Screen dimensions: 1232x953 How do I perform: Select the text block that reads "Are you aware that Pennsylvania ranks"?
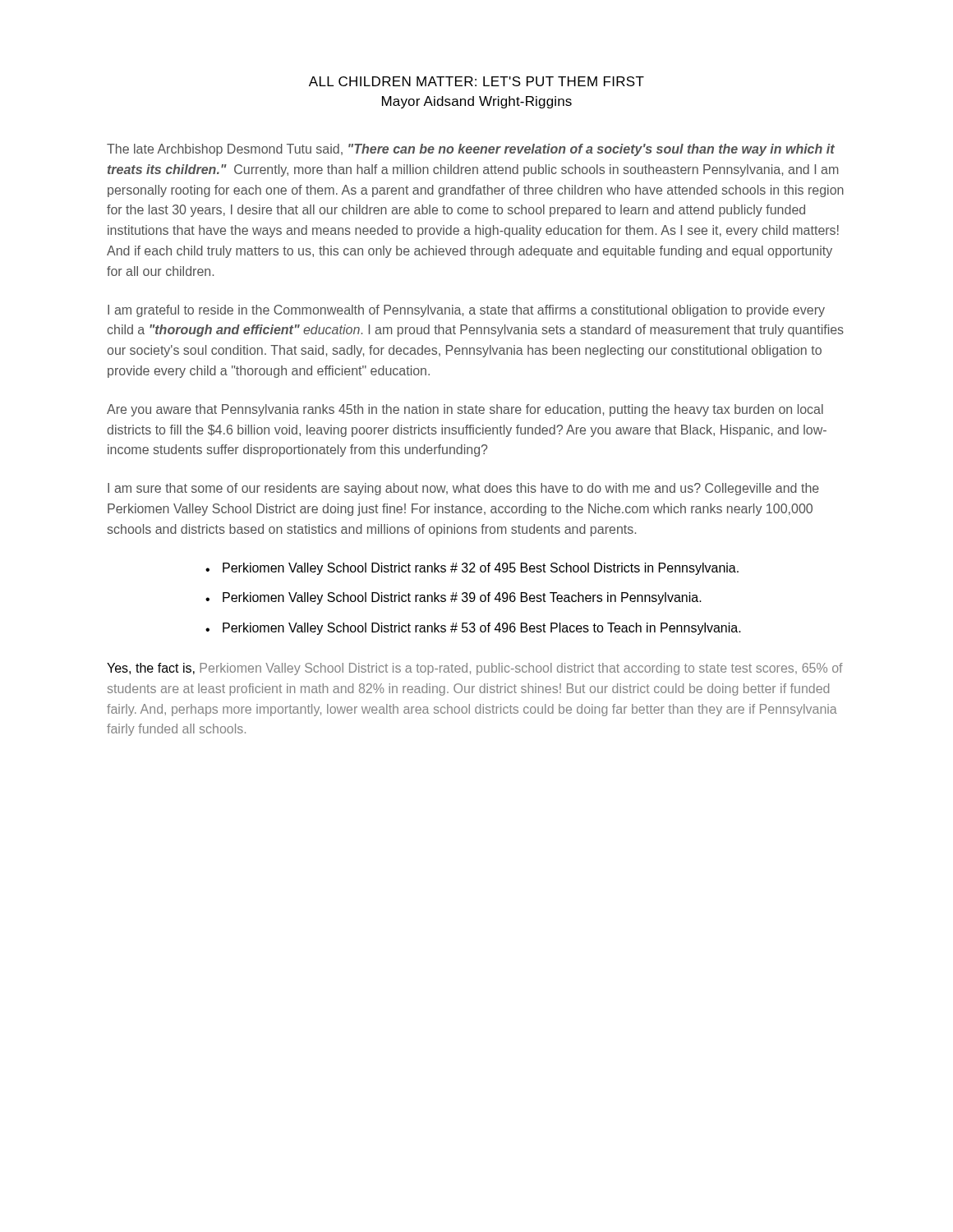[467, 430]
